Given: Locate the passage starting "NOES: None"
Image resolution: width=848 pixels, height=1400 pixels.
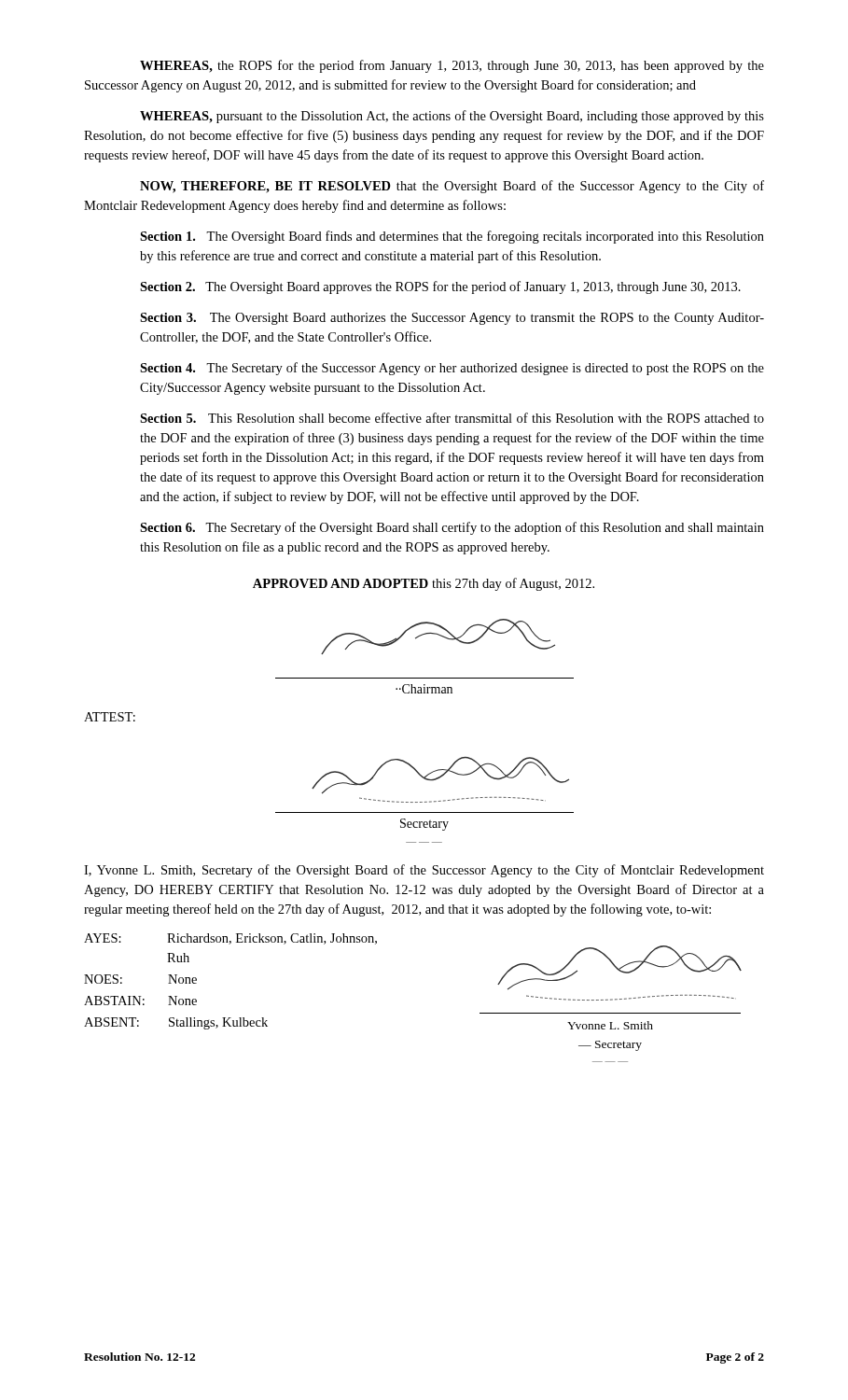Looking at the screenshot, I should pos(102,979).
